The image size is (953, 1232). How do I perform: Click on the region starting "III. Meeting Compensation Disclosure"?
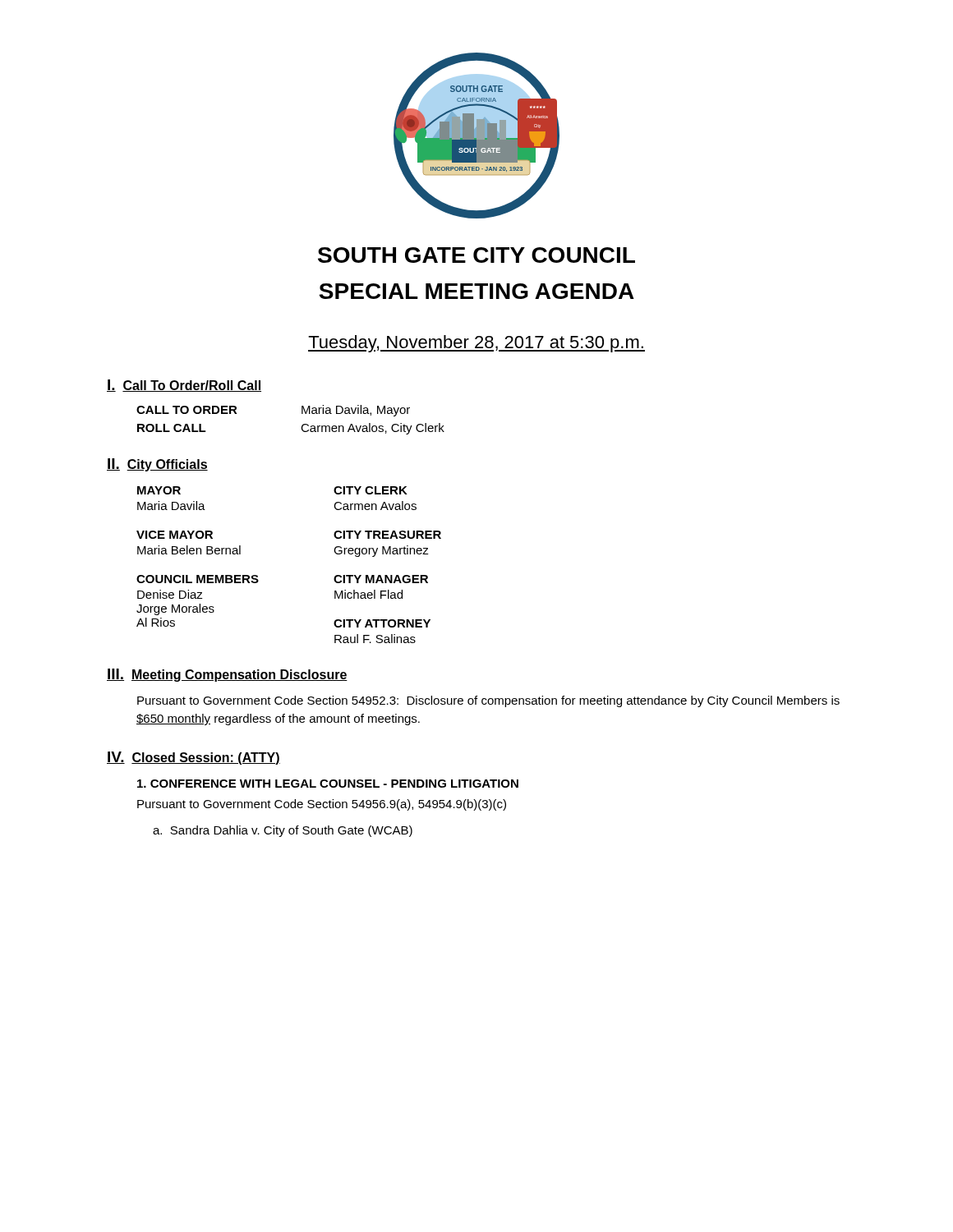click(x=227, y=674)
